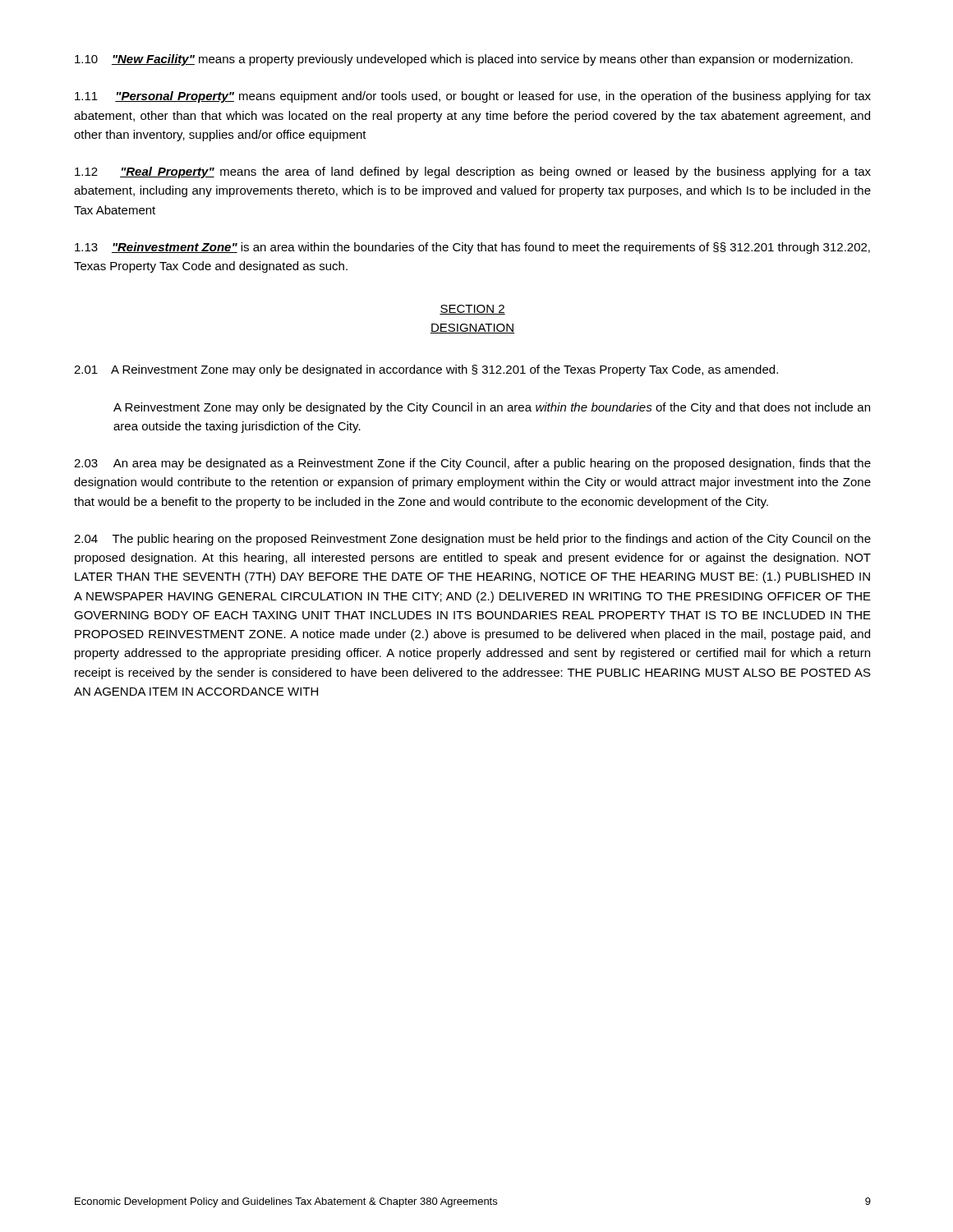Click on the text block with the text "04 The public hearing on the proposed"
The width and height of the screenshot is (953, 1232).
click(472, 615)
